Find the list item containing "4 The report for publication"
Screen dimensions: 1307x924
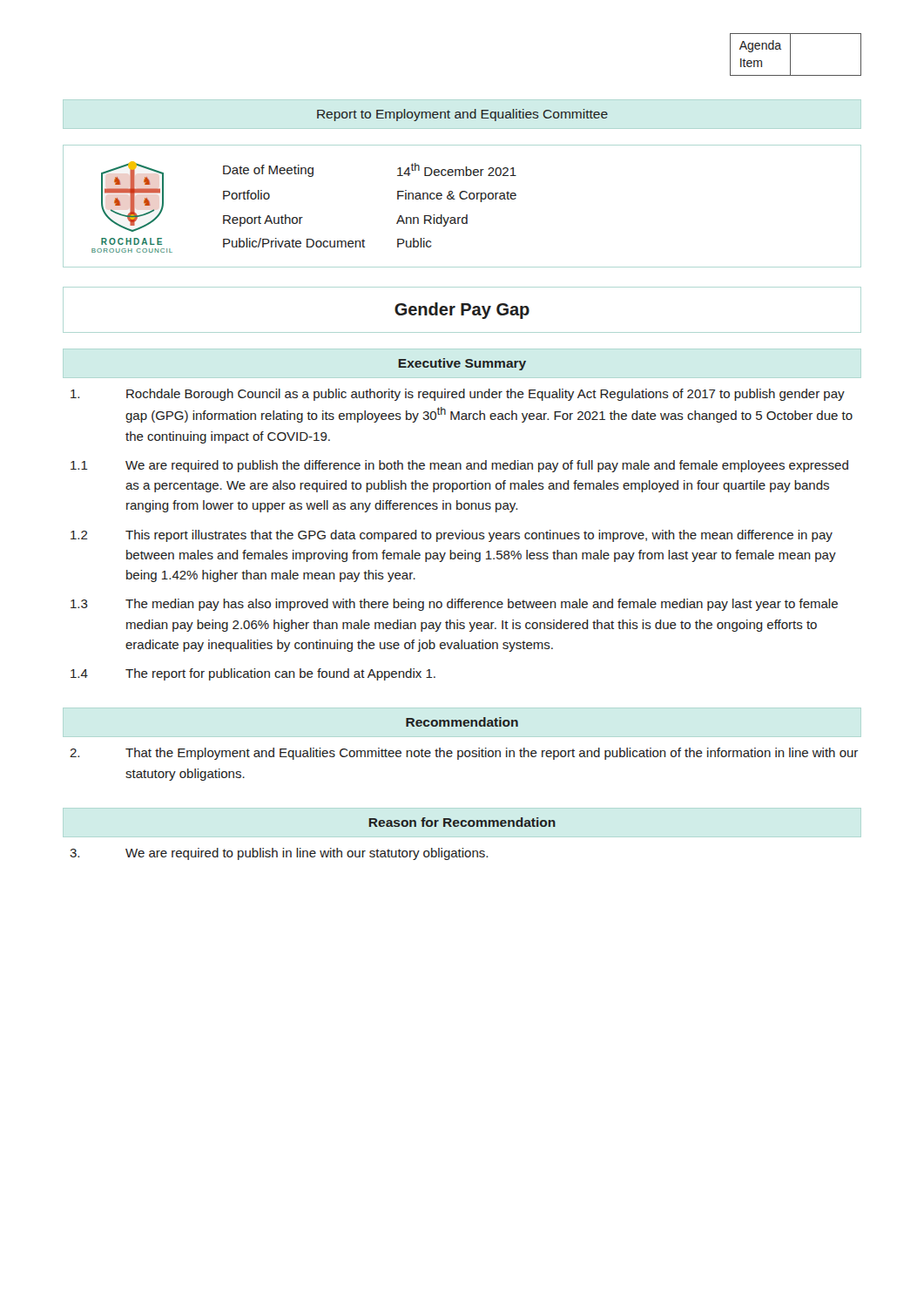pos(253,674)
